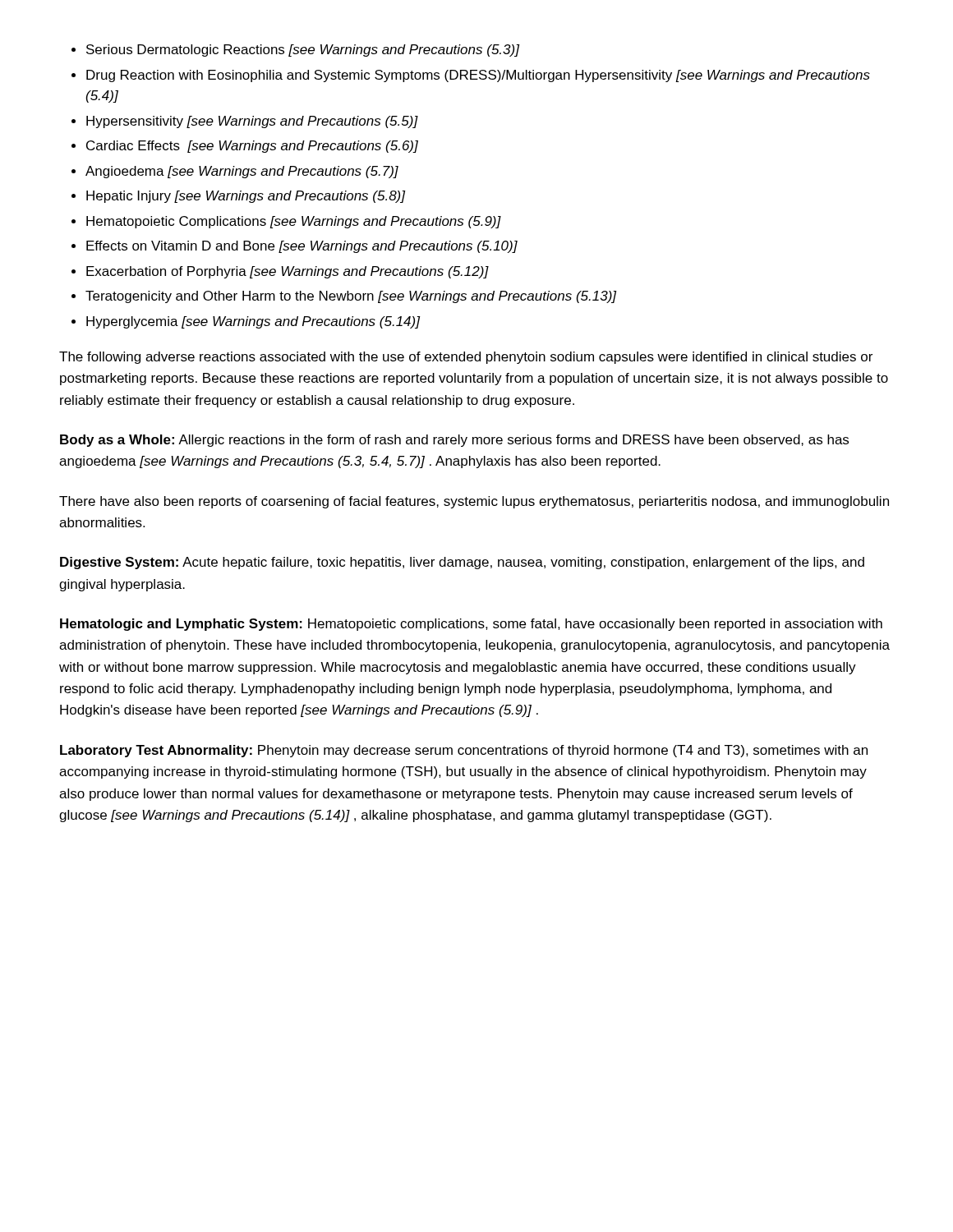953x1232 pixels.
Task: Click where it says "Serious Dermatologic Reactions [see Warnings and Precautions (5.3)]"
Action: tap(302, 50)
